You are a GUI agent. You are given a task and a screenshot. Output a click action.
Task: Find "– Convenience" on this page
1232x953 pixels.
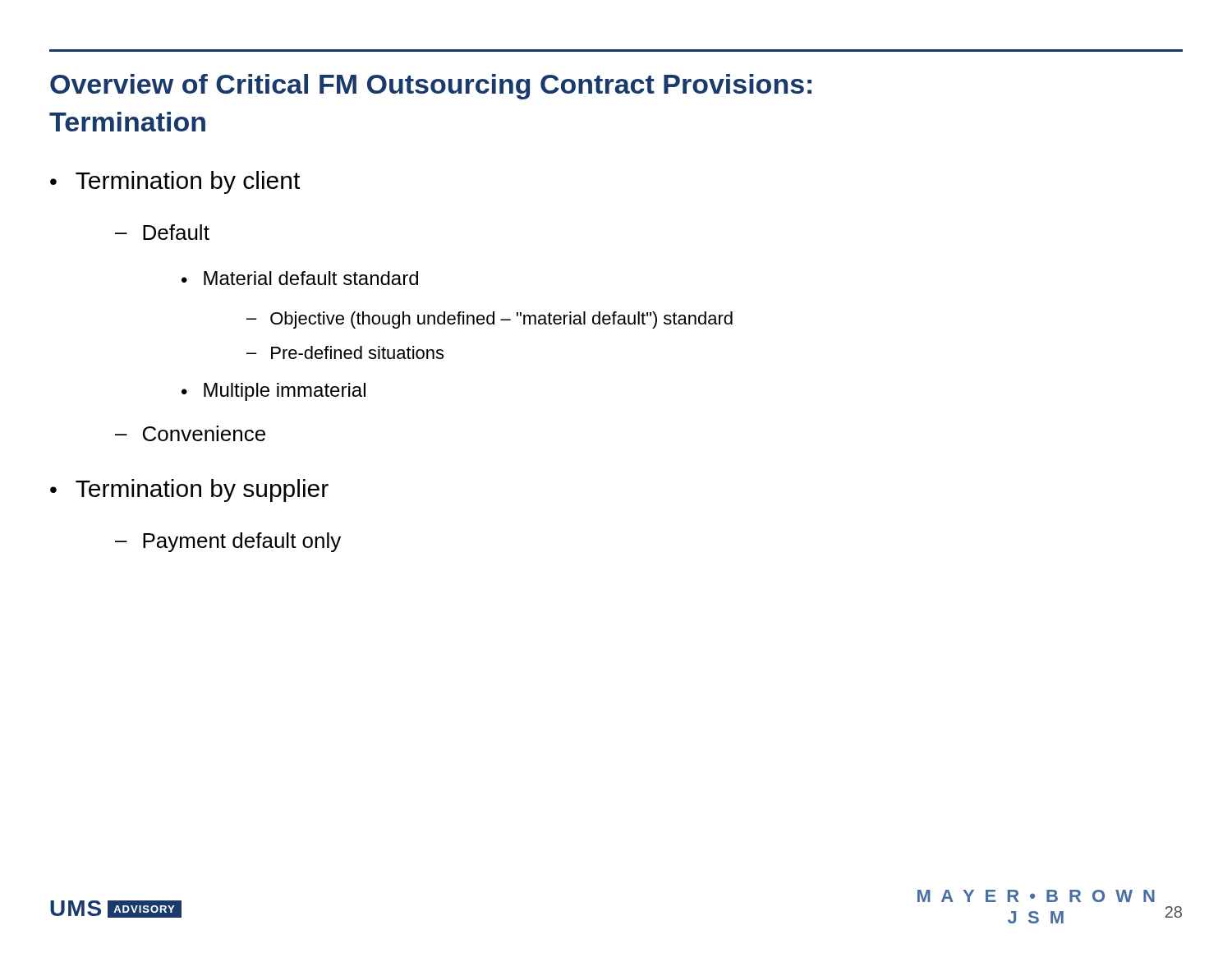pos(191,434)
